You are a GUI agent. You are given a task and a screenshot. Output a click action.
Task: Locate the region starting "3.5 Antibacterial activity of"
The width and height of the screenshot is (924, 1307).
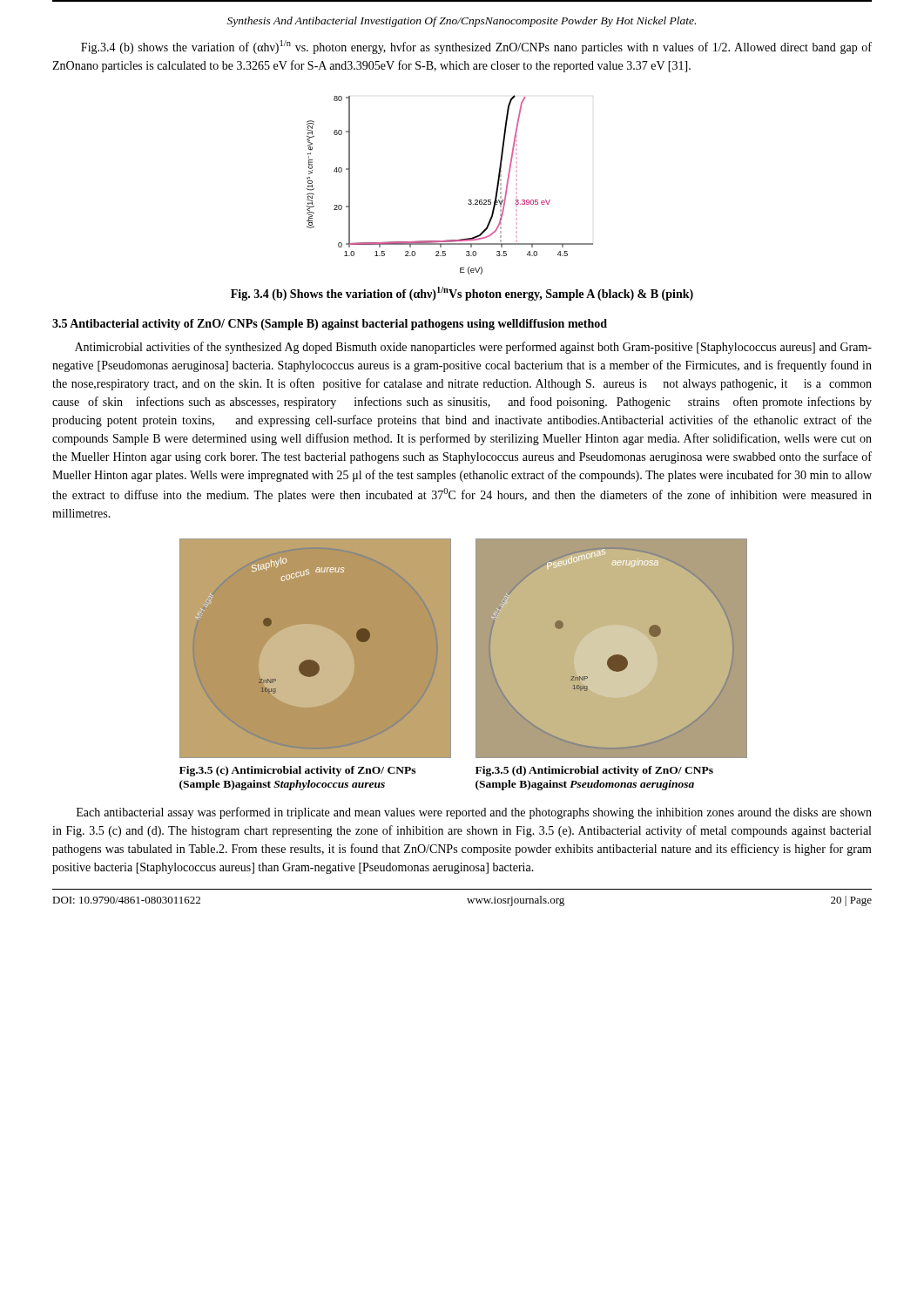pyautogui.click(x=330, y=324)
